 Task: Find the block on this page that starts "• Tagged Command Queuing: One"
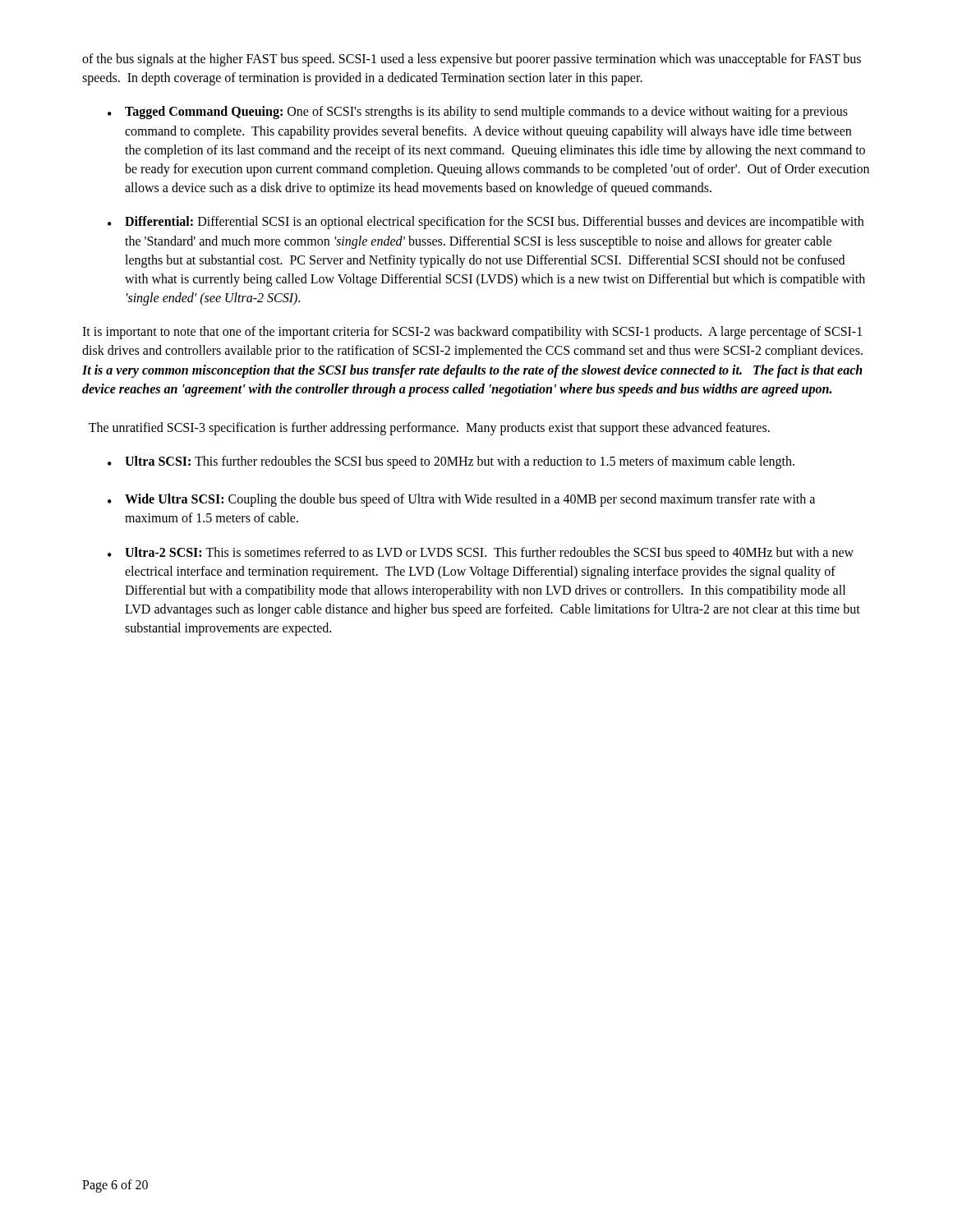tap(489, 150)
